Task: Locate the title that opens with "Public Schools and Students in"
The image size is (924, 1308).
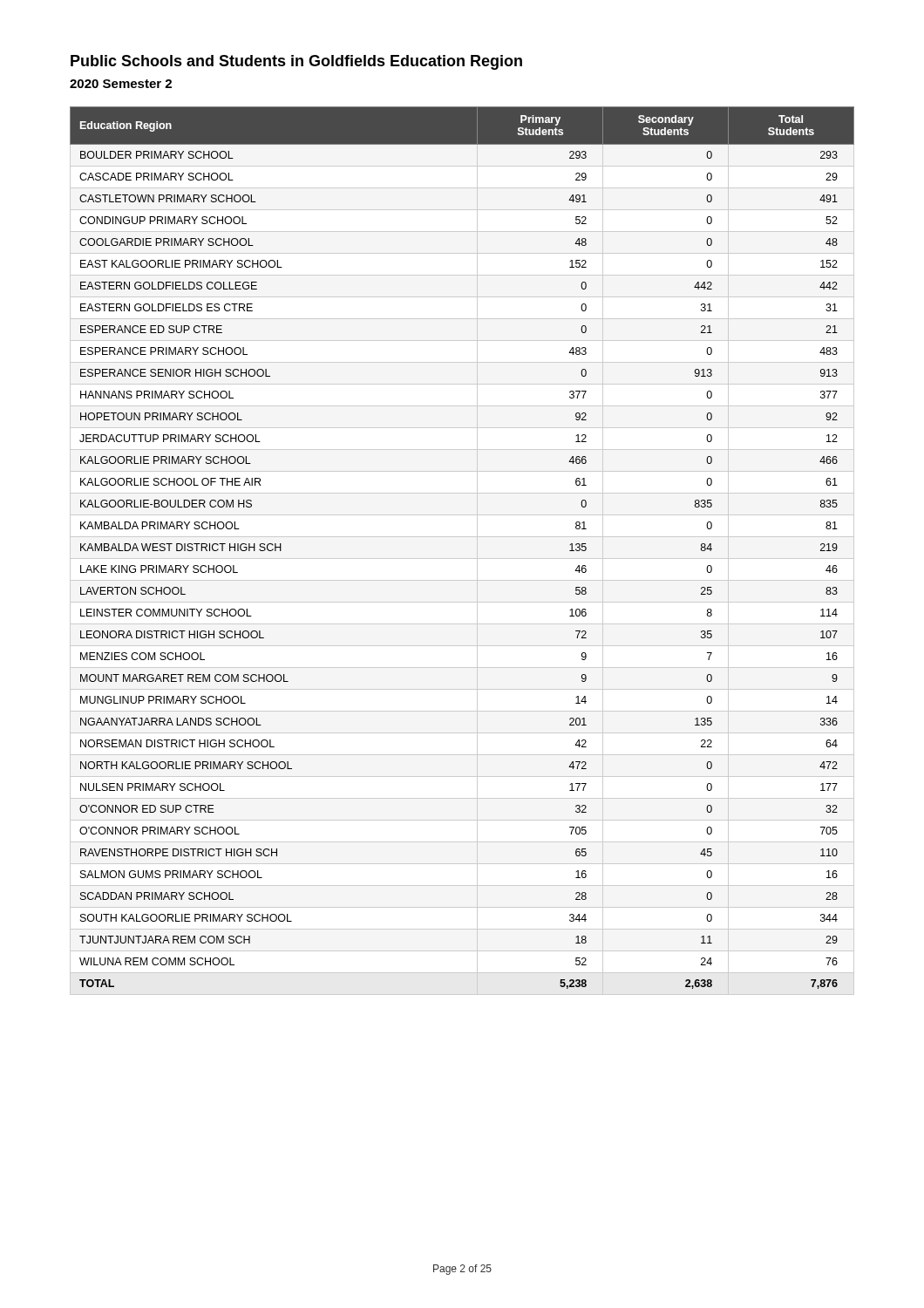Action: [296, 61]
